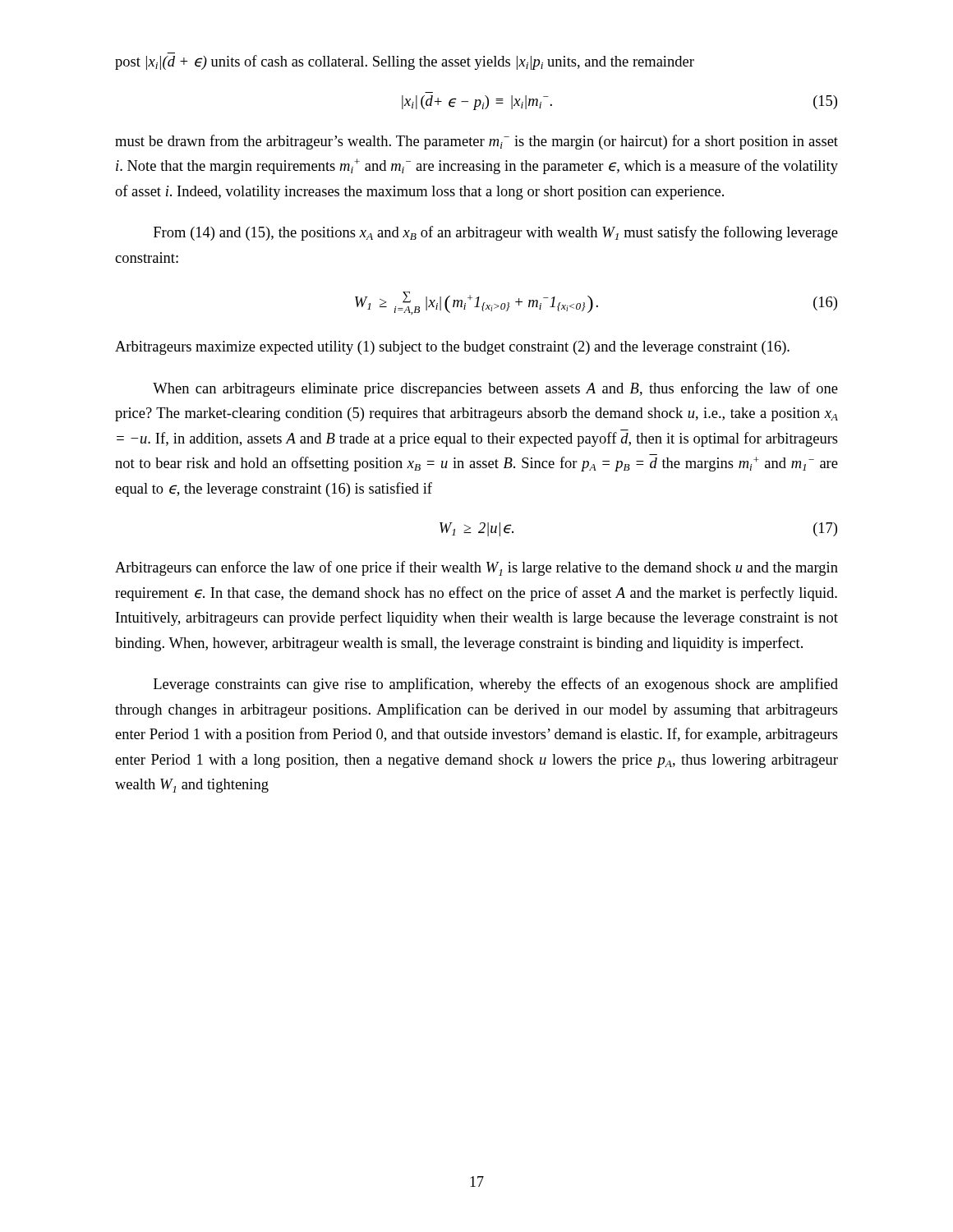Point to the block beginning "From (14) and (15), the positions xA"
Image resolution: width=953 pixels, height=1232 pixels.
coord(476,245)
